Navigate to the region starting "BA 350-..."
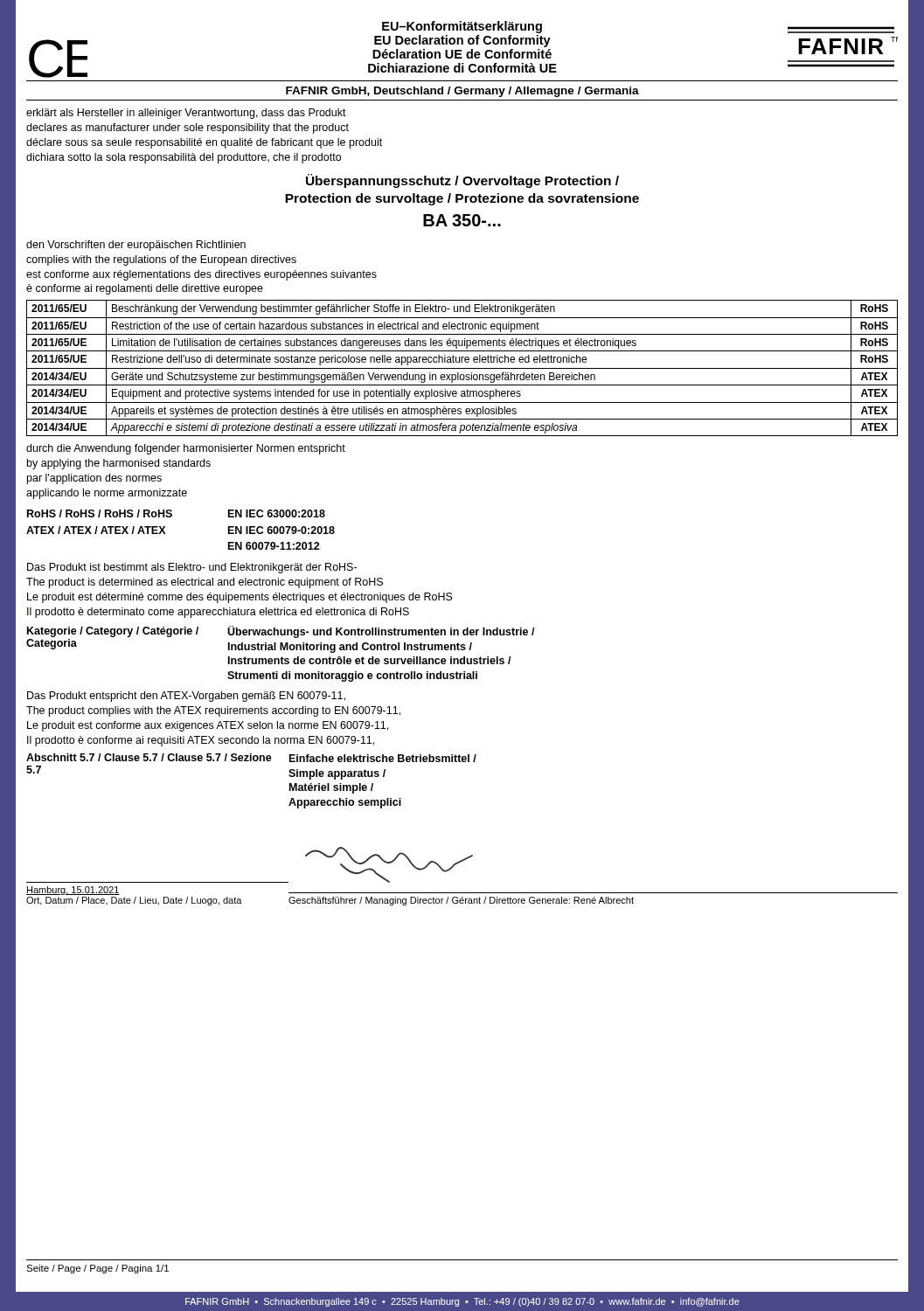Screen dimensions: 1311x924 point(462,220)
